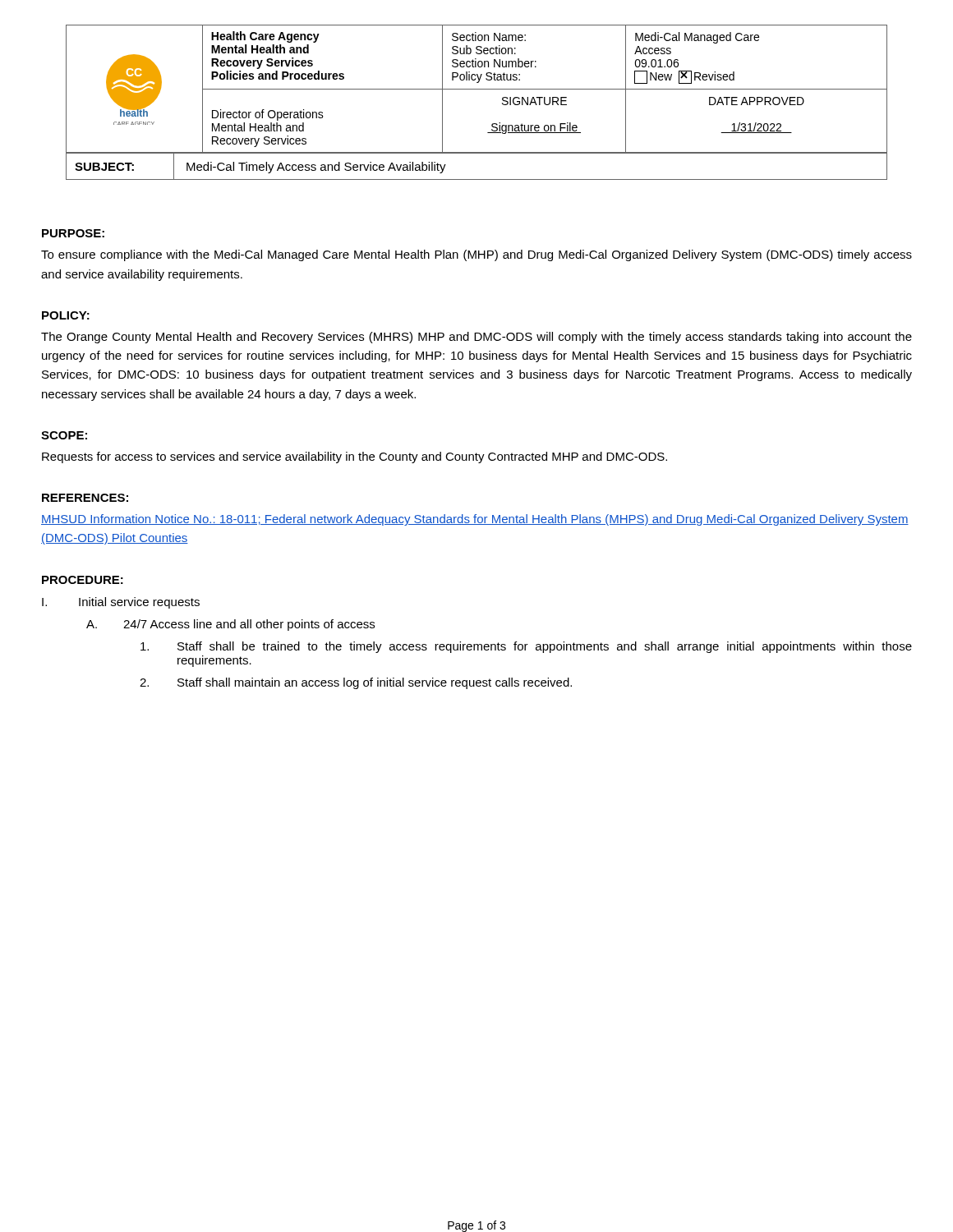Select the text block with the text "To ensure compliance with"

pyautogui.click(x=476, y=264)
